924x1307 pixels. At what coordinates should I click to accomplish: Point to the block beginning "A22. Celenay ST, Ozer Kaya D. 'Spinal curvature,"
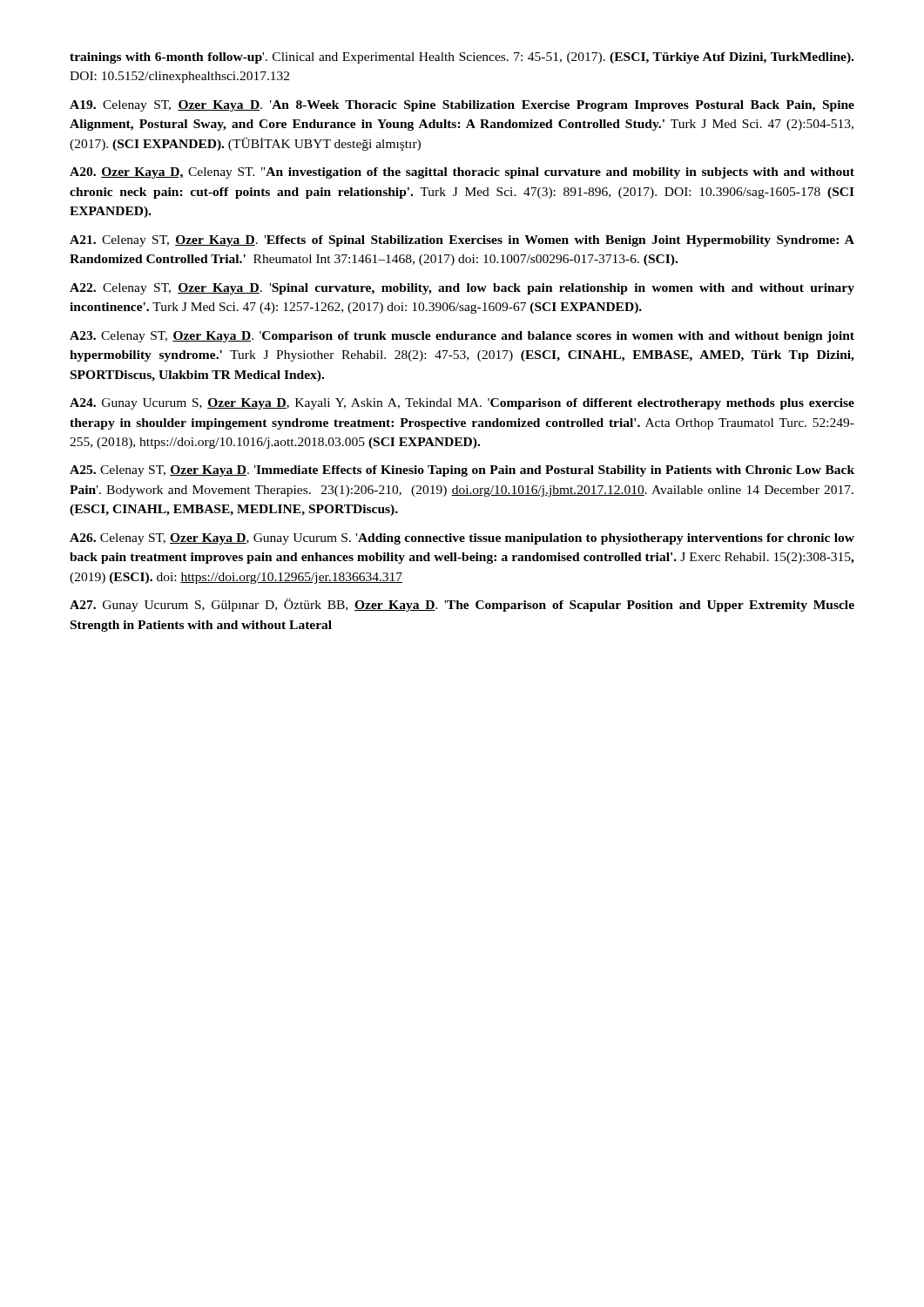click(x=462, y=297)
